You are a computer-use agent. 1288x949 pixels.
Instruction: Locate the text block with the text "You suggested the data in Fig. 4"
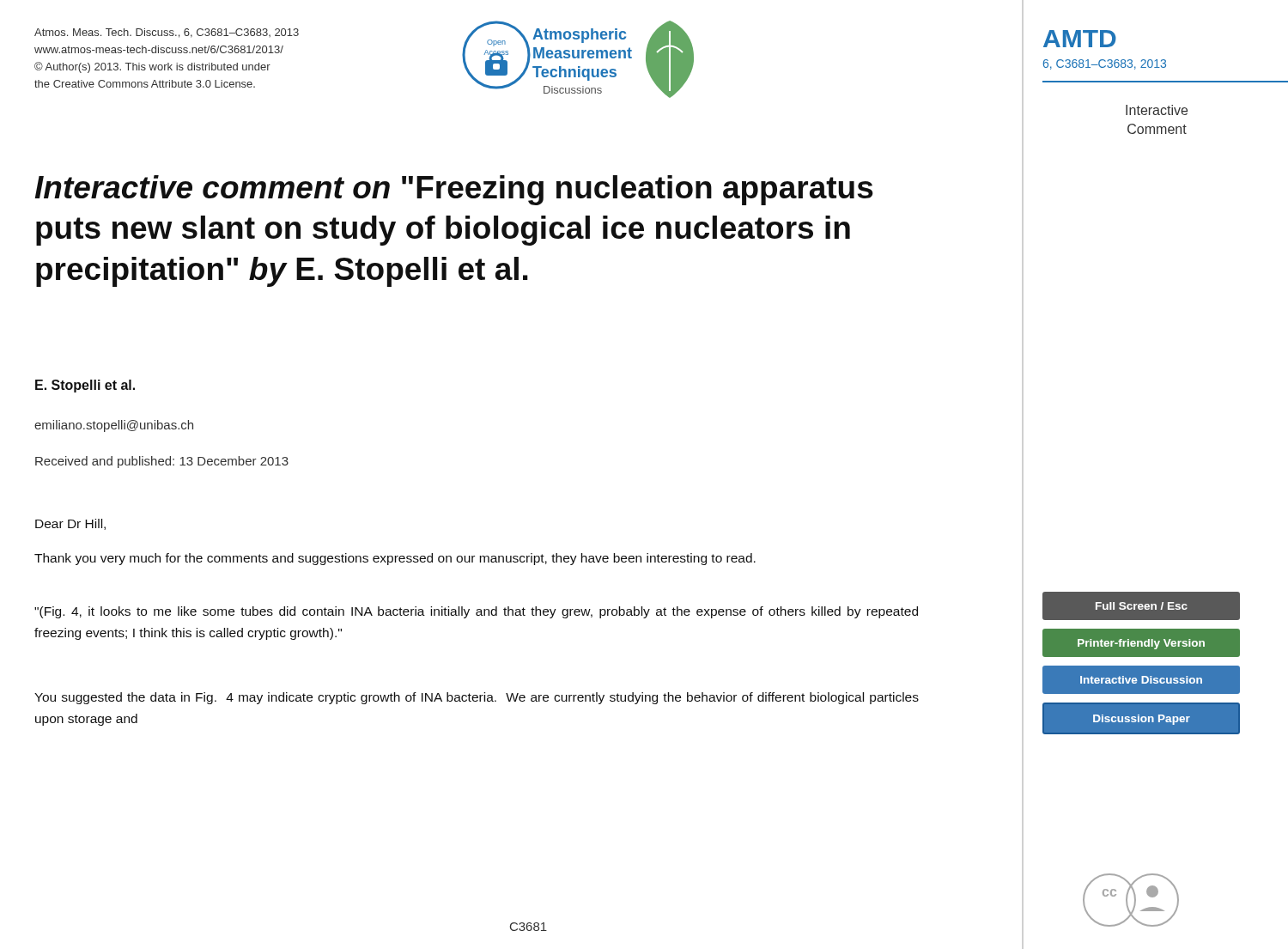pos(477,708)
